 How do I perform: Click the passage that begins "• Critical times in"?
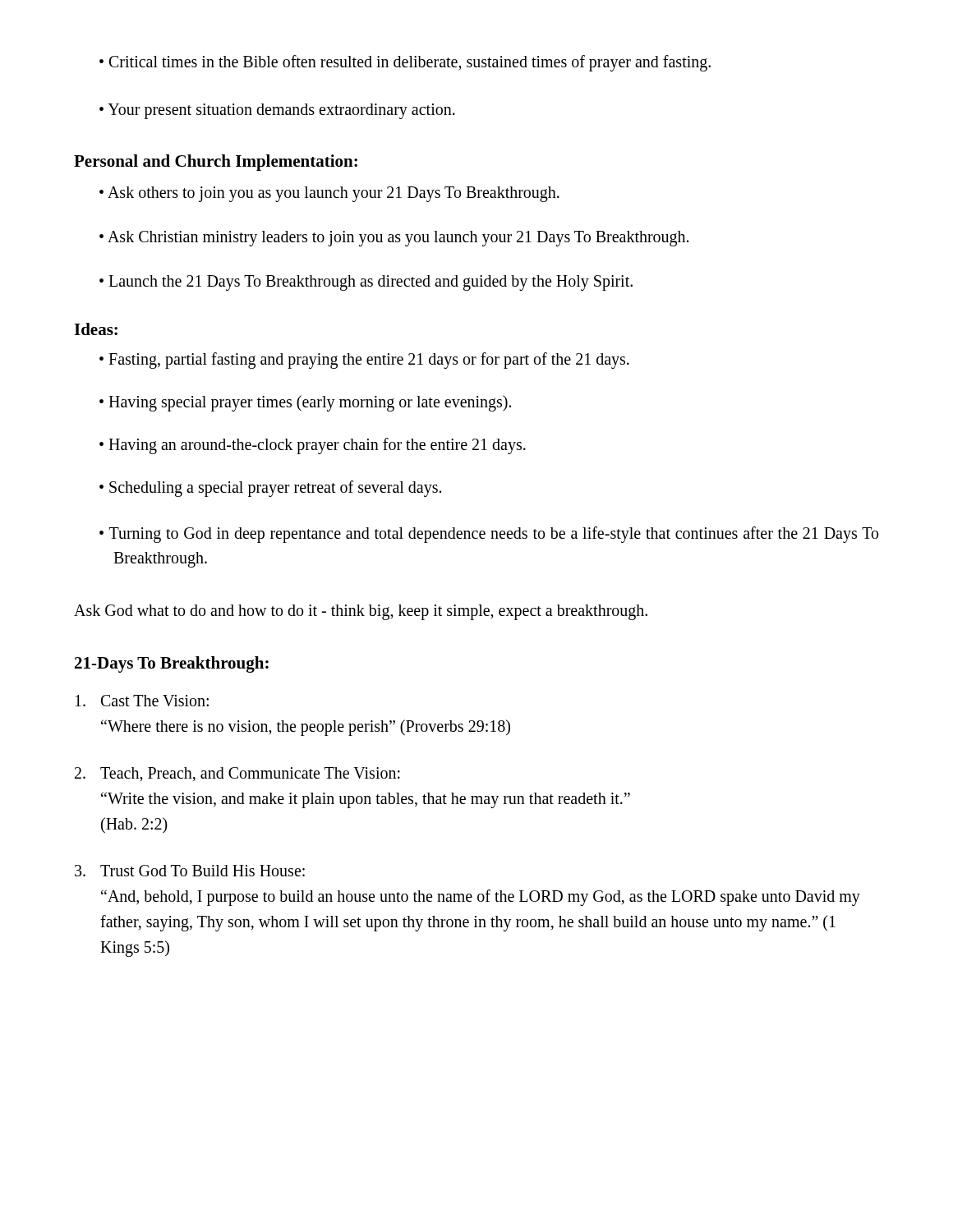405,62
